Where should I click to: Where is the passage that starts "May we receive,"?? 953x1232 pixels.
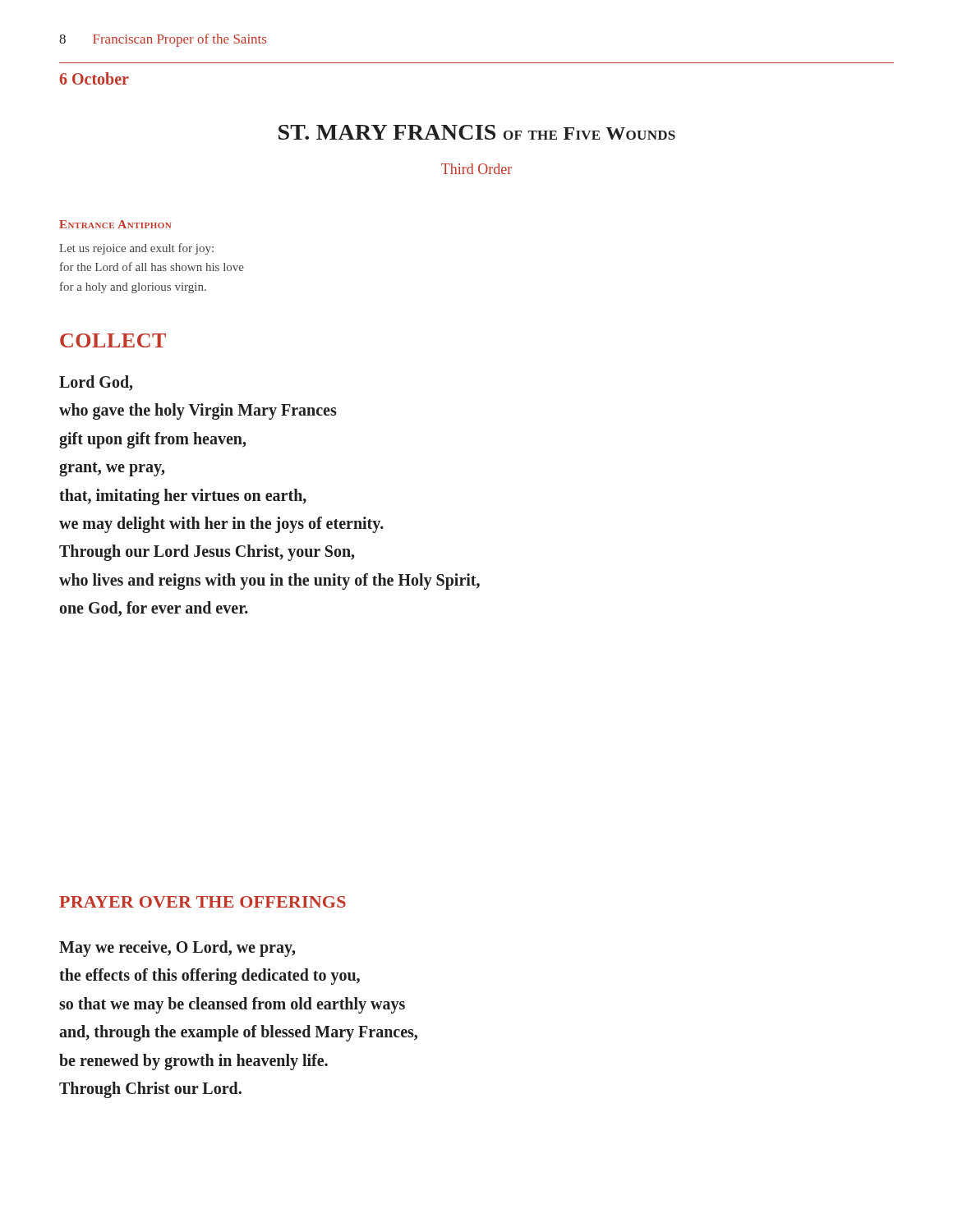click(239, 1018)
